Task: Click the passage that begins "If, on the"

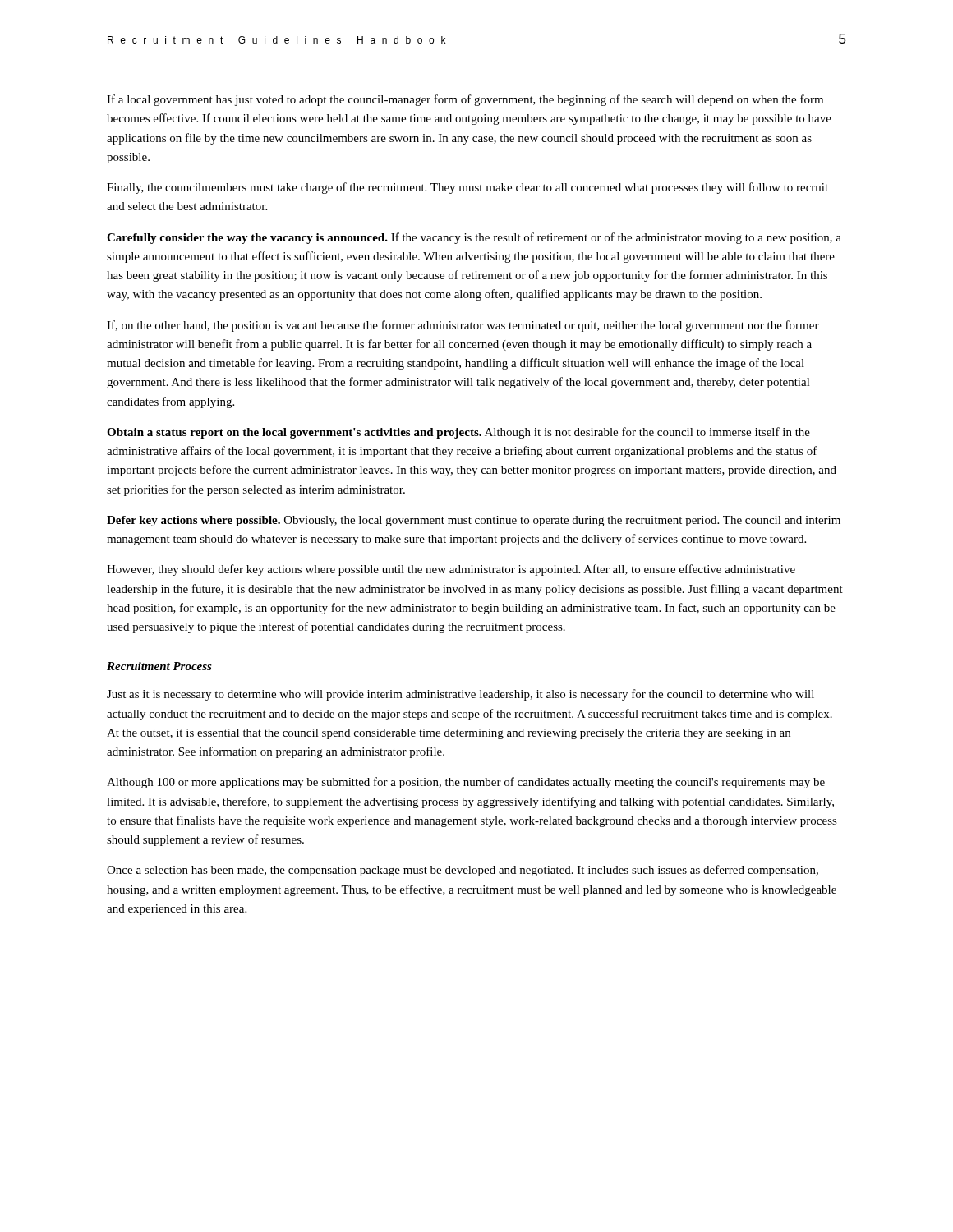Action: pos(476,364)
